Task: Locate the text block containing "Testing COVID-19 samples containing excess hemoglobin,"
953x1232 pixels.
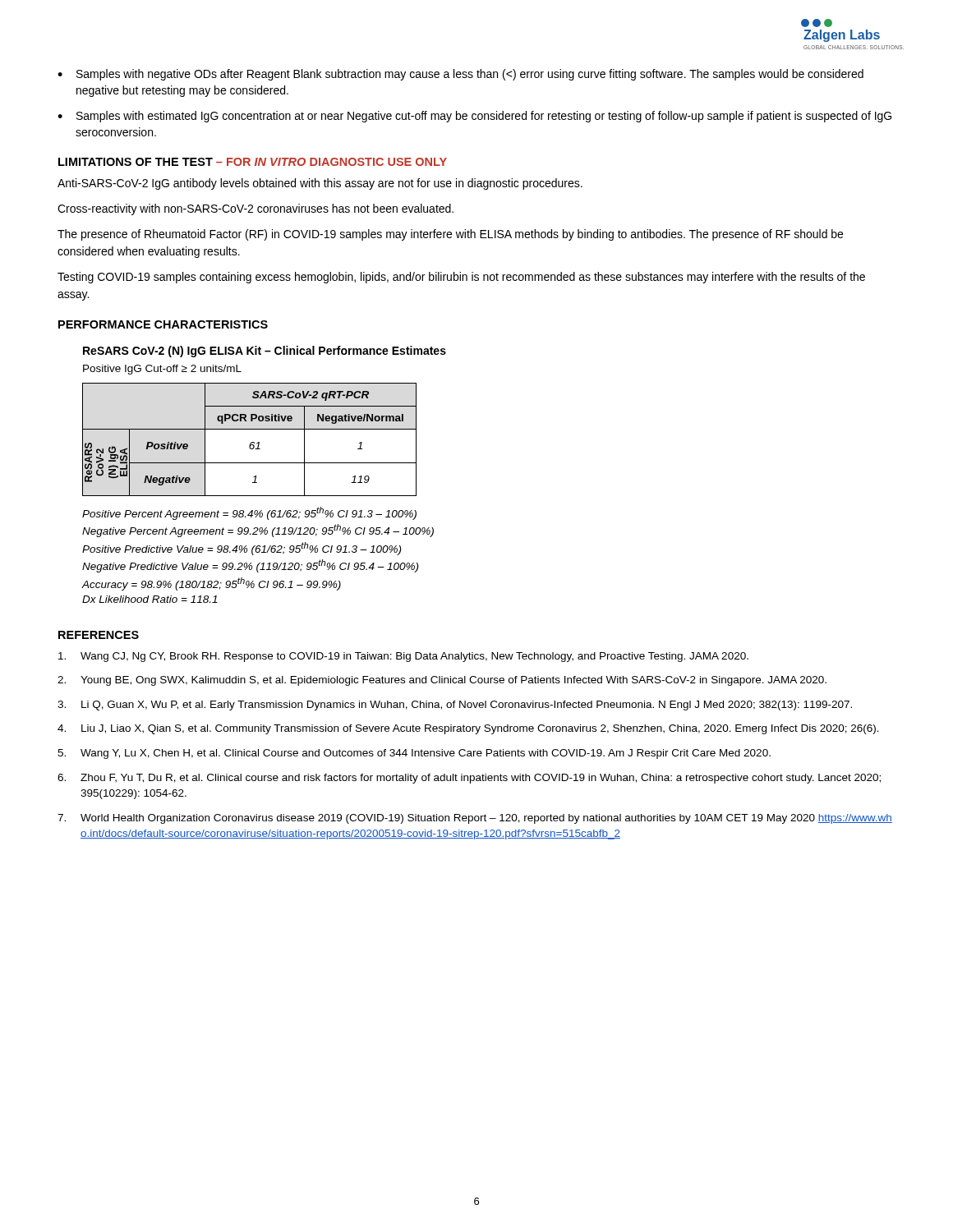Action: click(462, 286)
